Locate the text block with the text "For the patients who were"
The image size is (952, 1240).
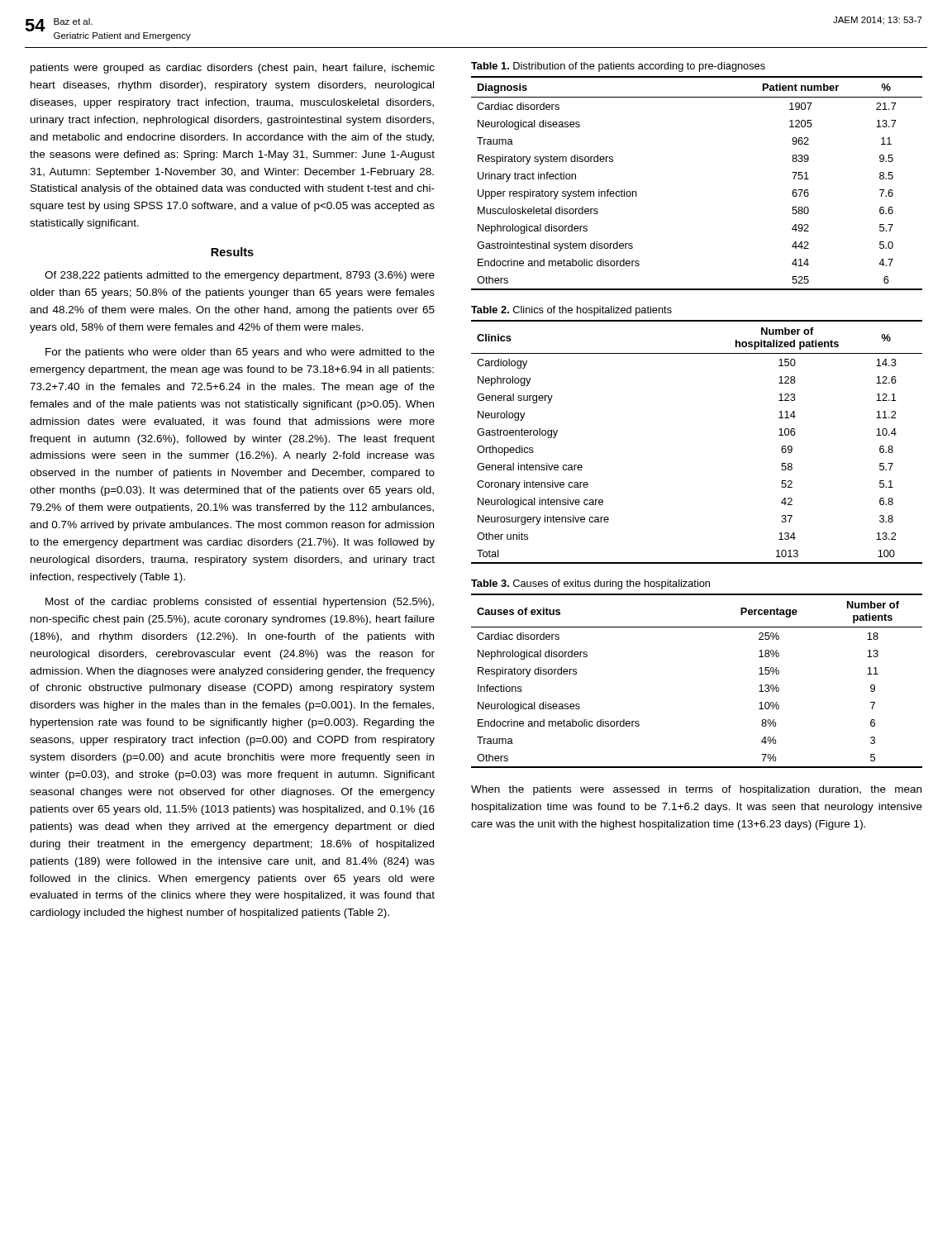point(232,465)
